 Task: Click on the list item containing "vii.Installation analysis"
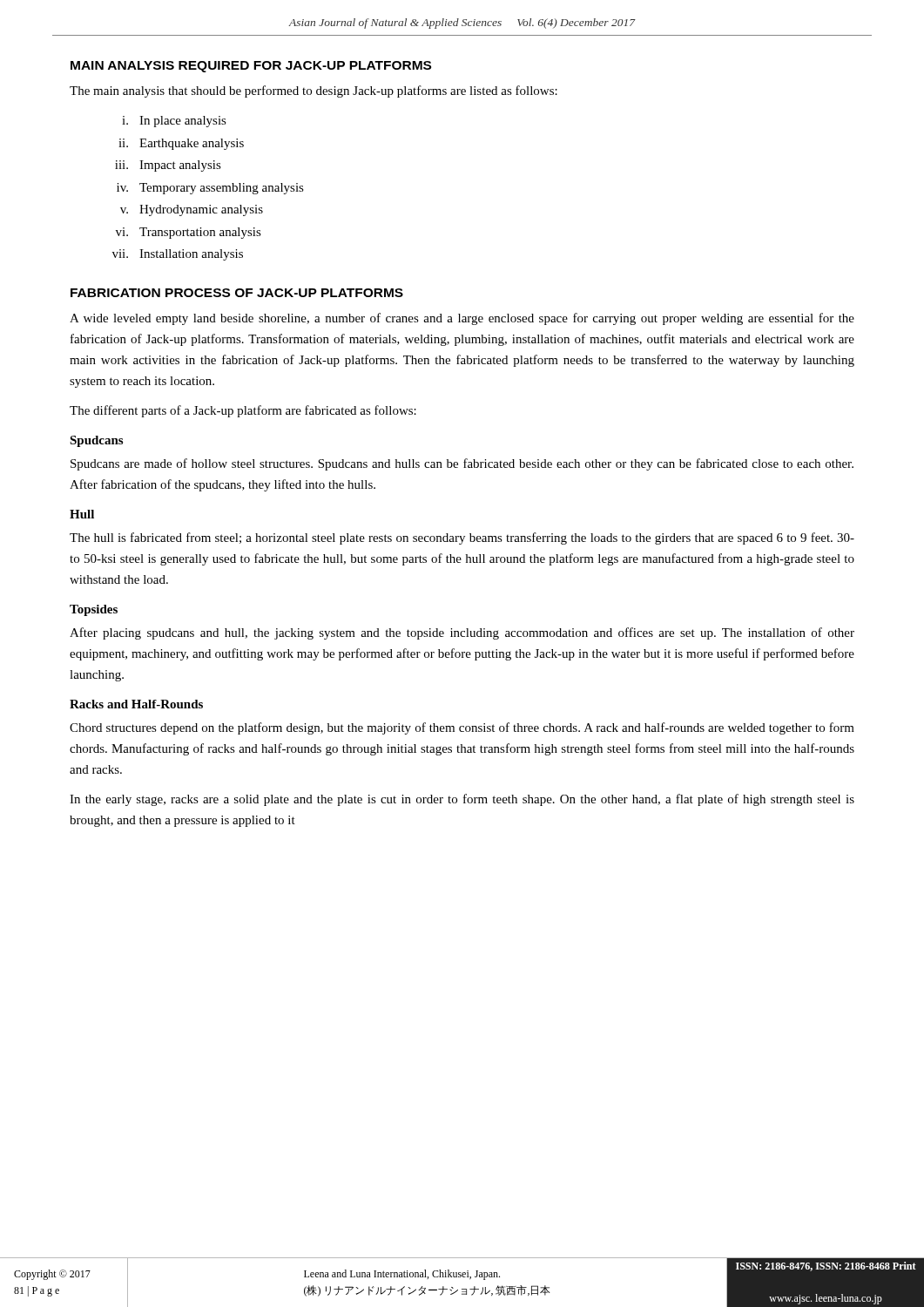tap(170, 254)
